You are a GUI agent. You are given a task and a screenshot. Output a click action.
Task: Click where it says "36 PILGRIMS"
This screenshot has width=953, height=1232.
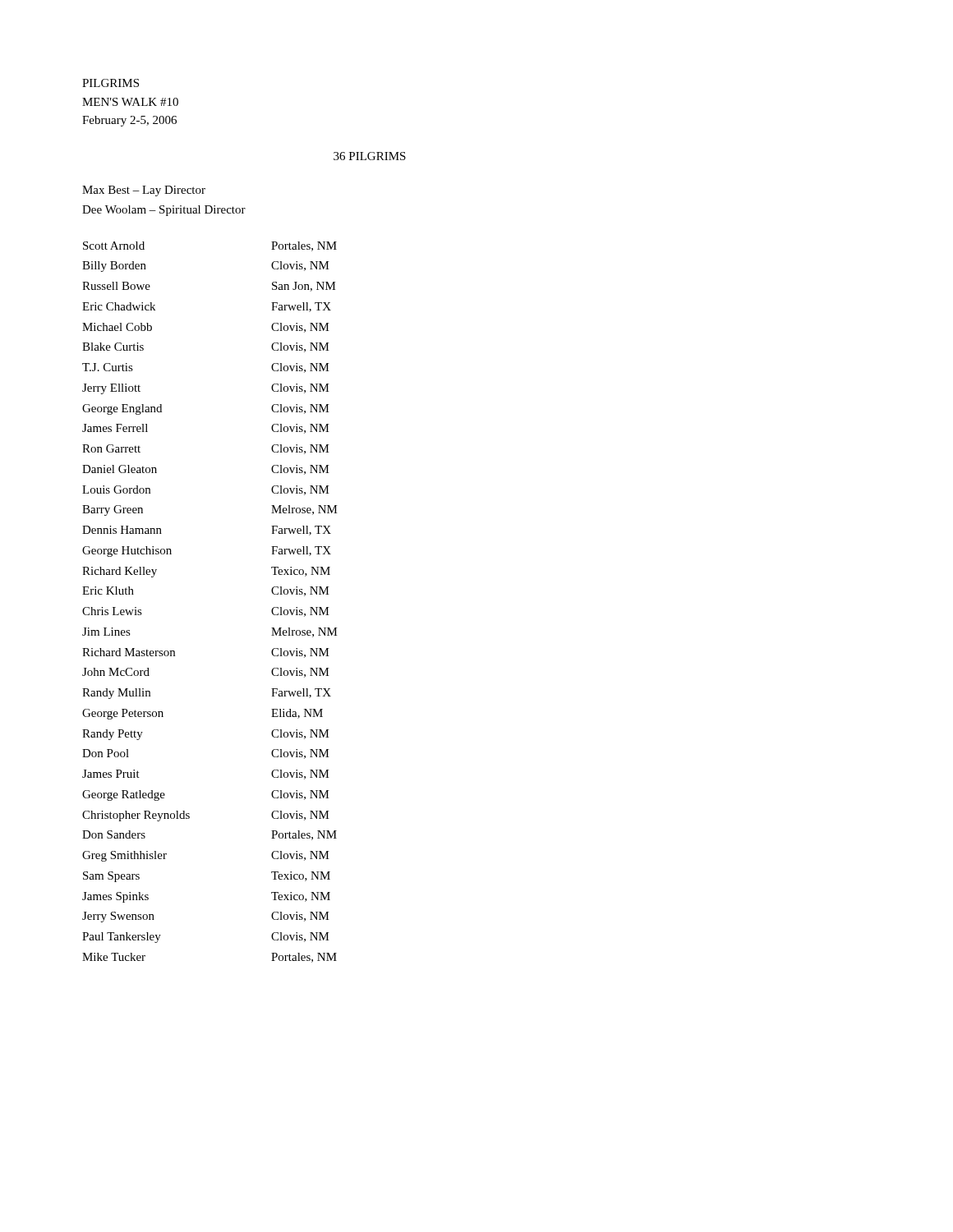[370, 156]
